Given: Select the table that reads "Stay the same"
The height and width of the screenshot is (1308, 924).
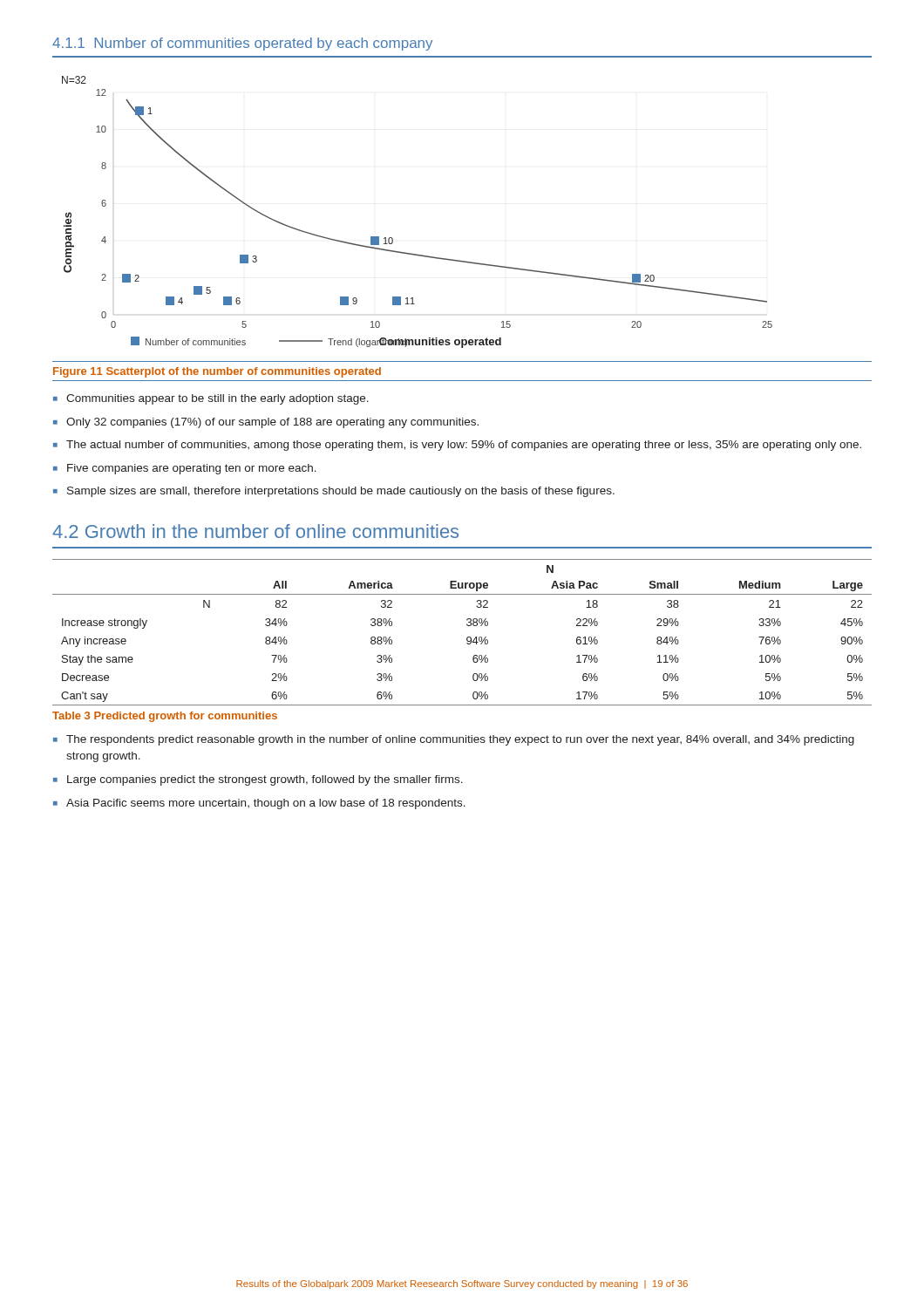Looking at the screenshot, I should [462, 632].
